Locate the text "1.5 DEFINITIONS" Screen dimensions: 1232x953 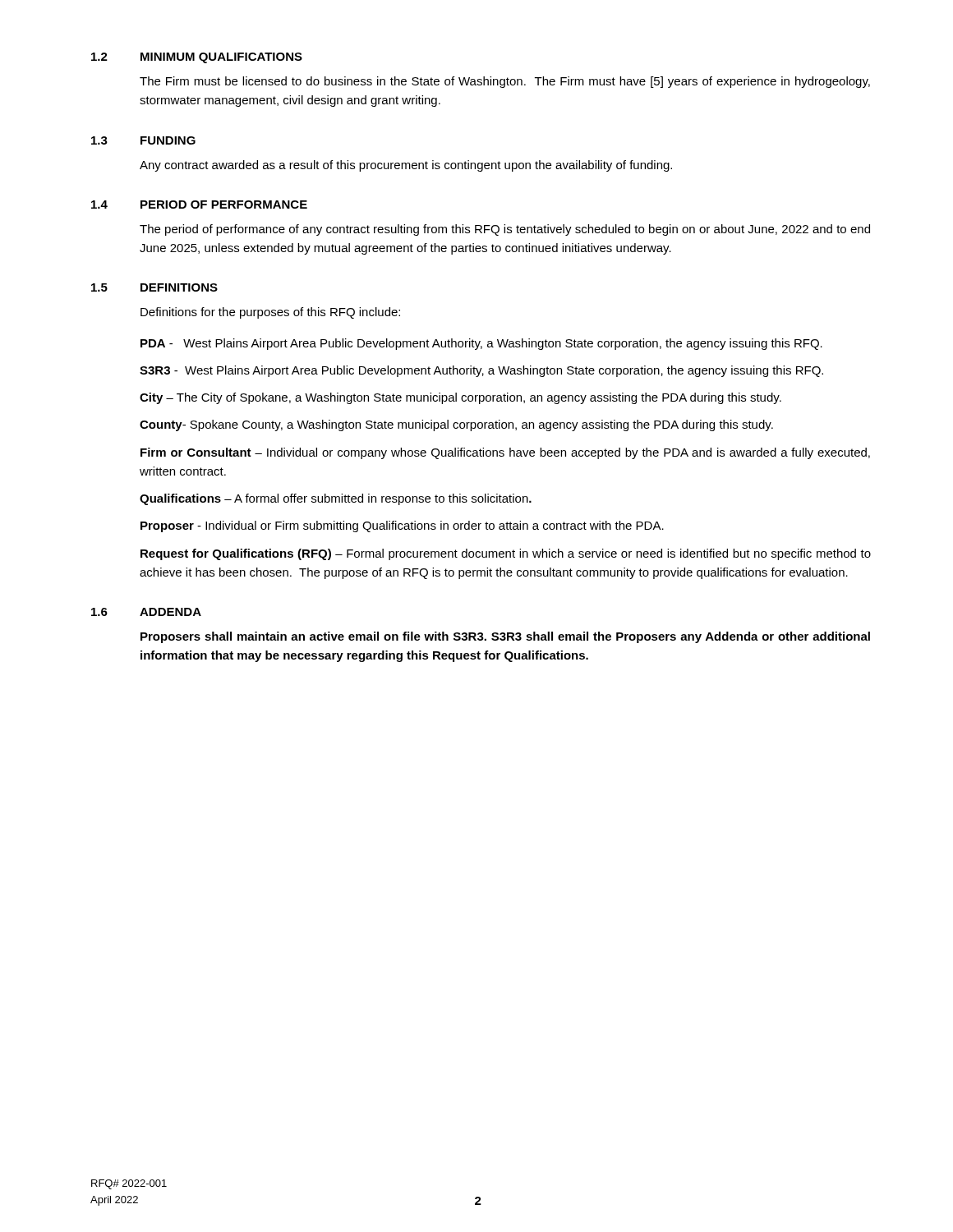pos(154,287)
